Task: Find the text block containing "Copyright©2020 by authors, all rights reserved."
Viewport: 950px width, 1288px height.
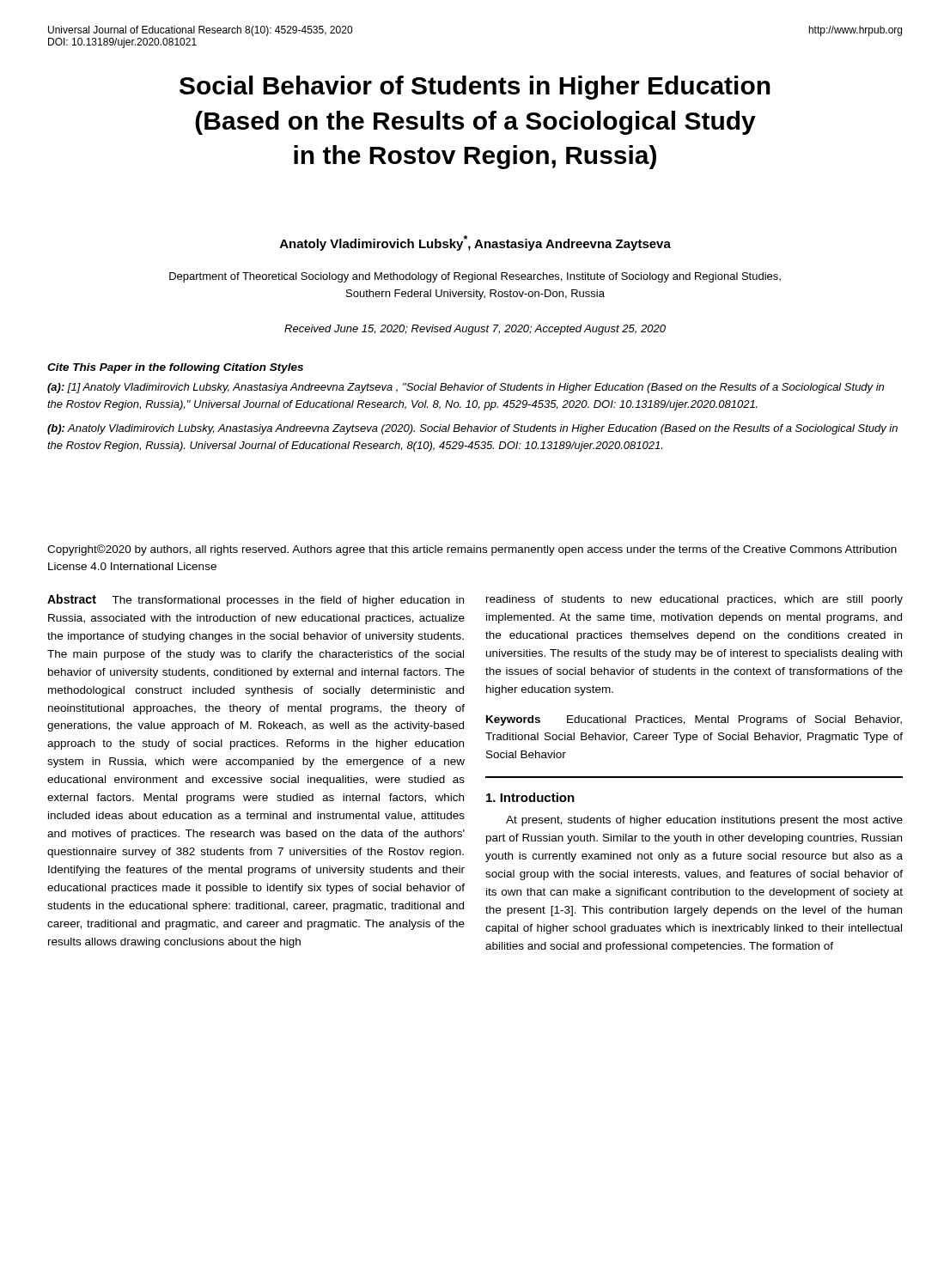Action: coord(475,558)
